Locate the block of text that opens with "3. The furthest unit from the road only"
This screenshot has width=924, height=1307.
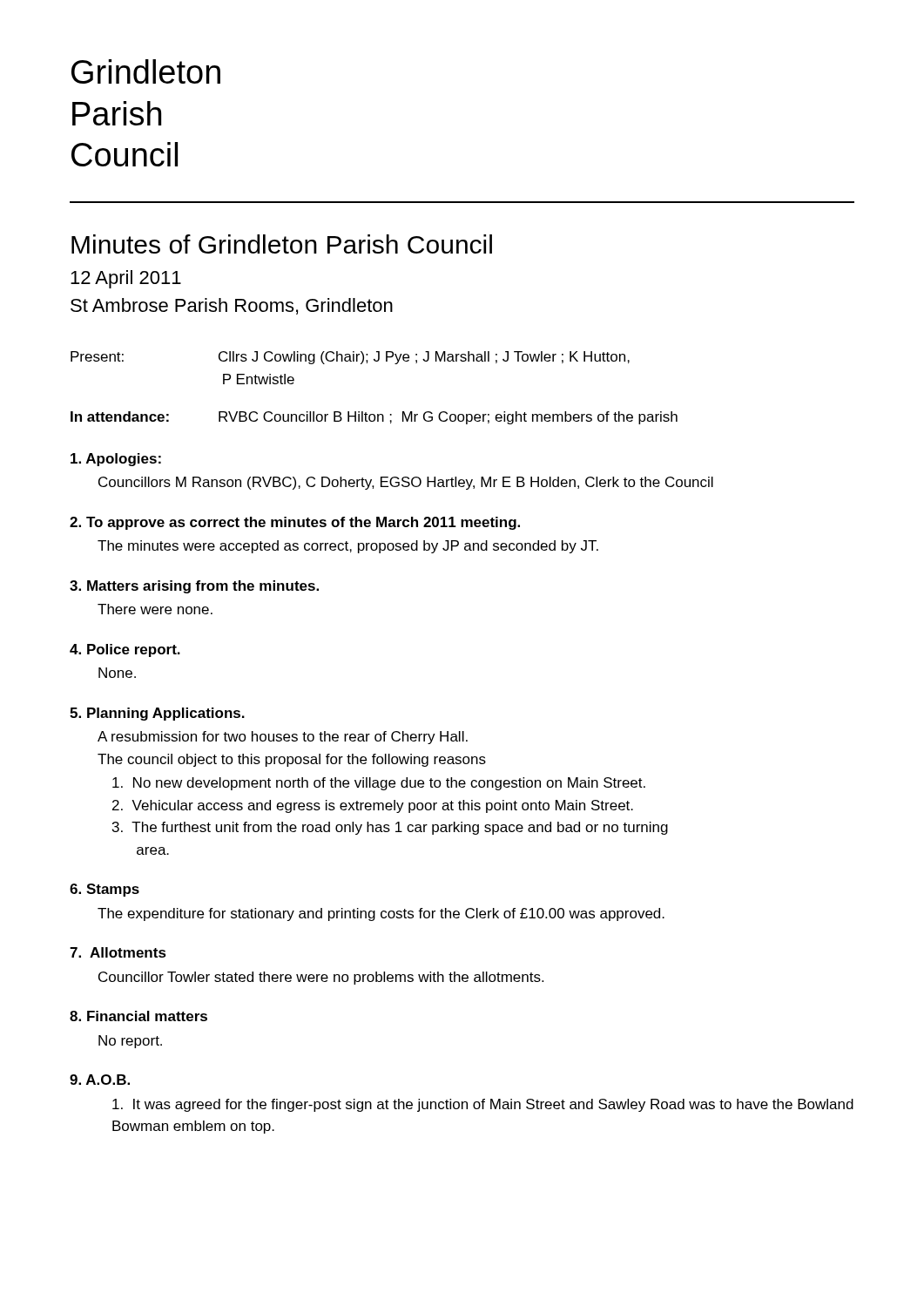tap(390, 839)
